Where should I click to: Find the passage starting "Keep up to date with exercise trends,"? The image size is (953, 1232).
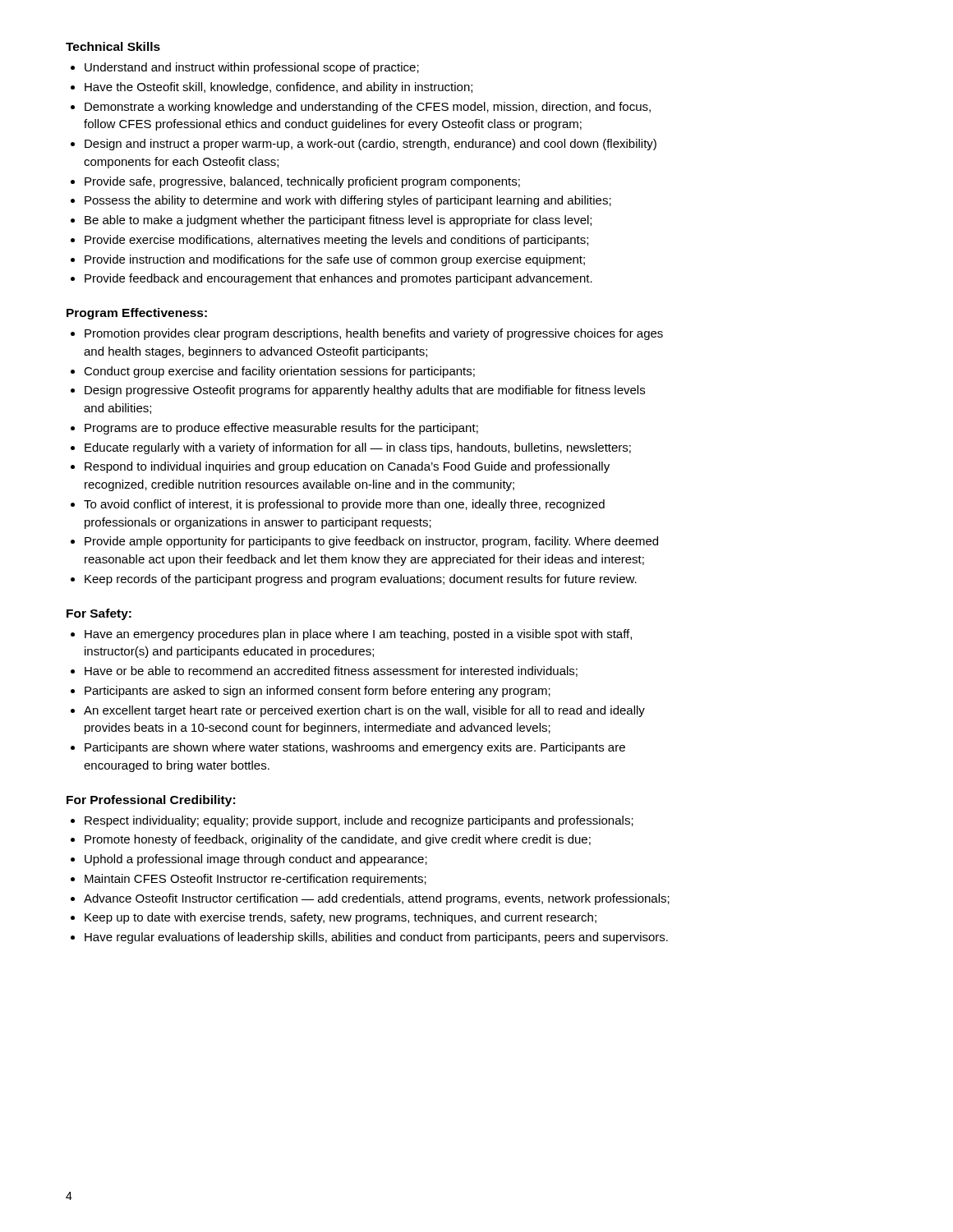[x=341, y=917]
